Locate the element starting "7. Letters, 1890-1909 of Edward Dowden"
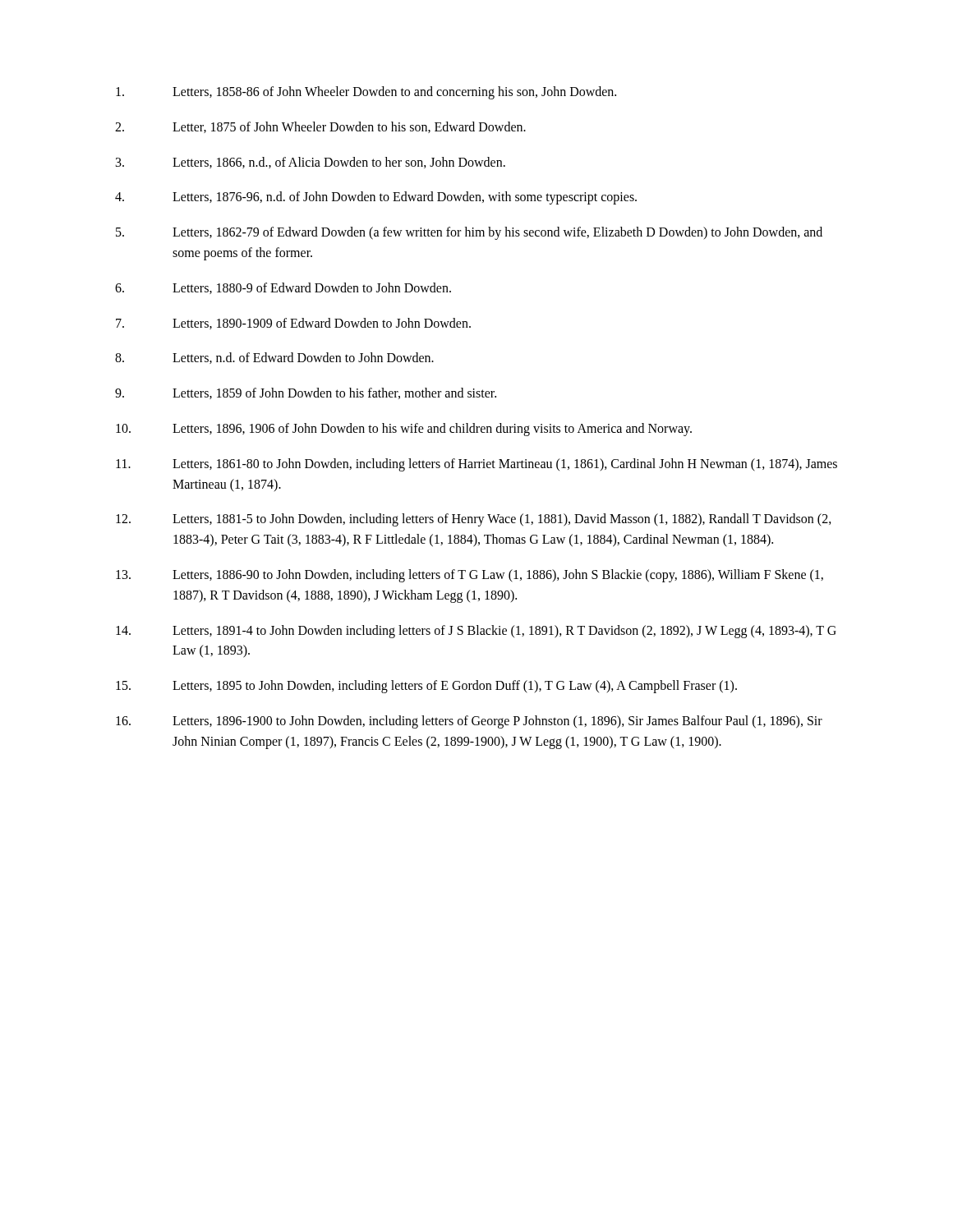 click(x=476, y=324)
